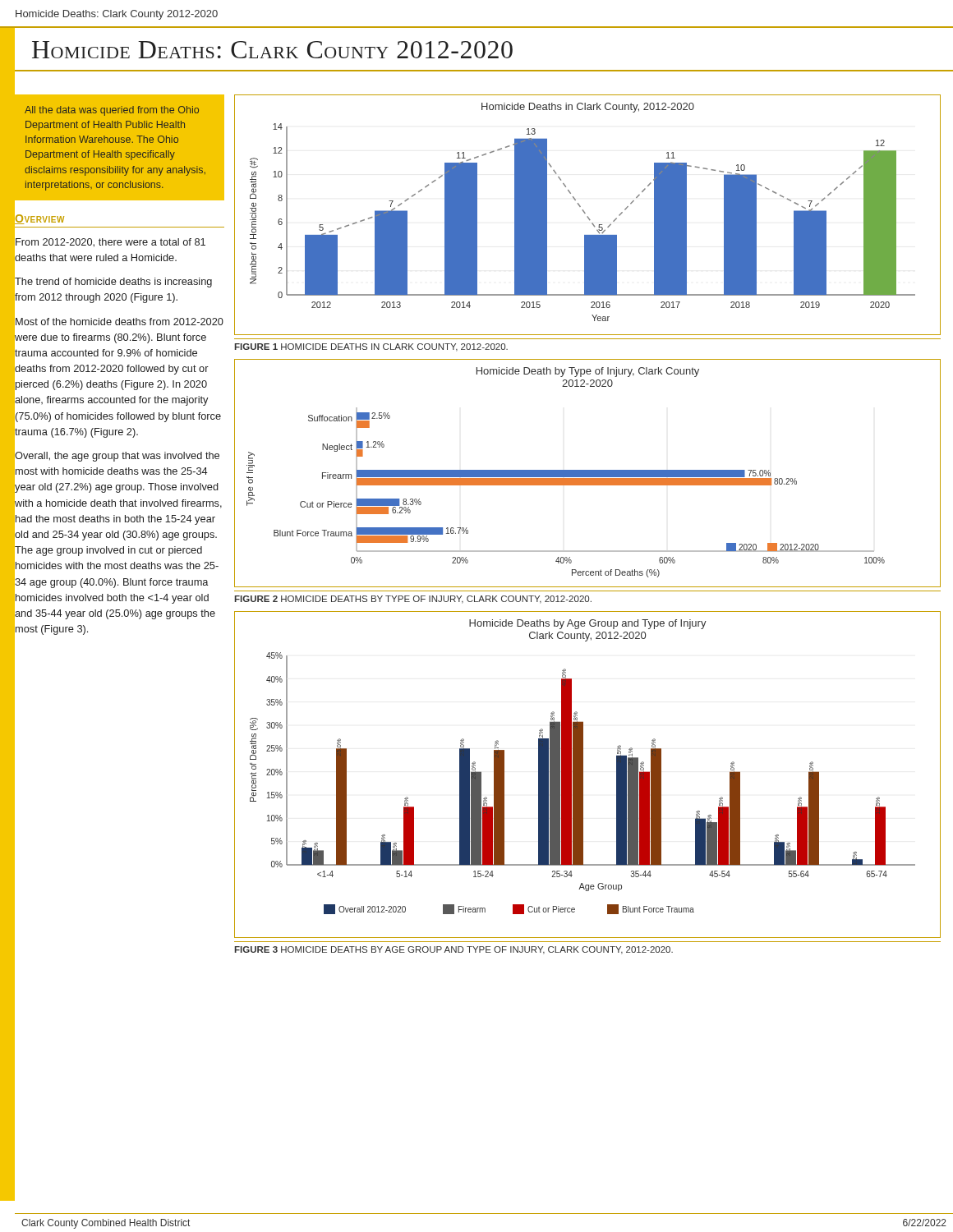953x1232 pixels.
Task: Locate the text block that says "Overall, the age group that was"
Action: tap(119, 542)
